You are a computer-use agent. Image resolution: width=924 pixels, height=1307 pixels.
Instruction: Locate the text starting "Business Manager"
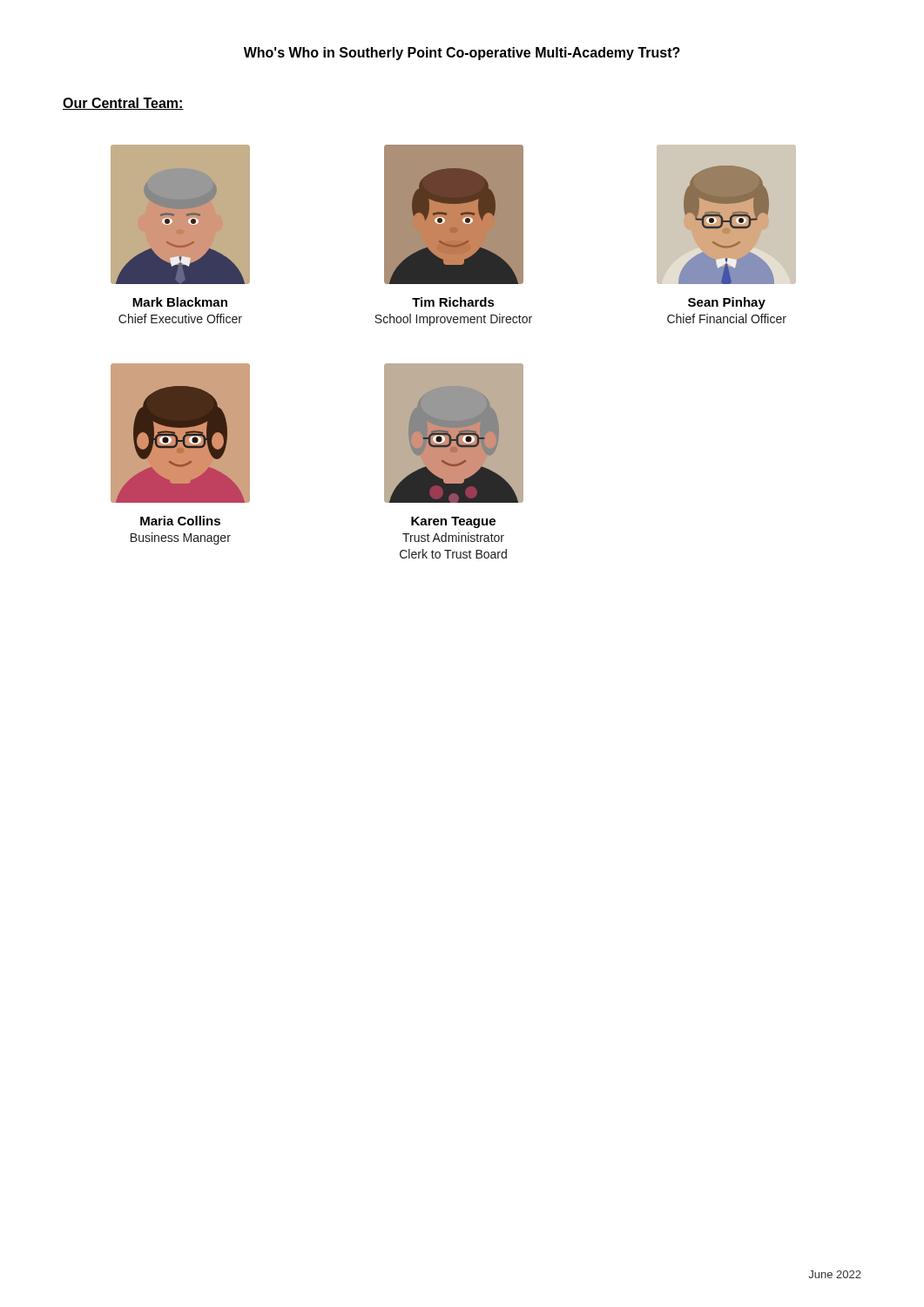[180, 537]
